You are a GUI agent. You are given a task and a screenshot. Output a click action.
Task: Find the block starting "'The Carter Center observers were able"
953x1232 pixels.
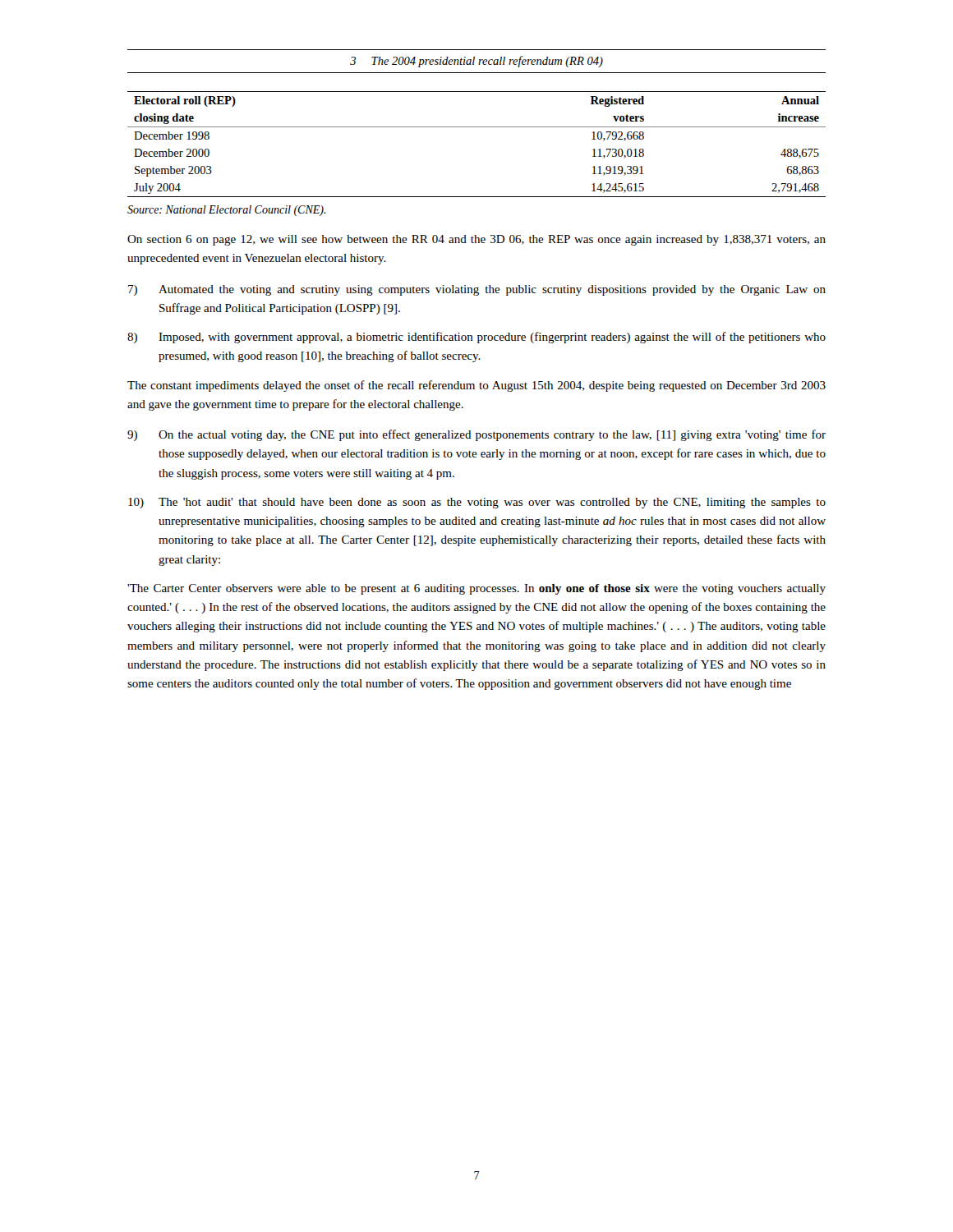pyautogui.click(x=476, y=636)
